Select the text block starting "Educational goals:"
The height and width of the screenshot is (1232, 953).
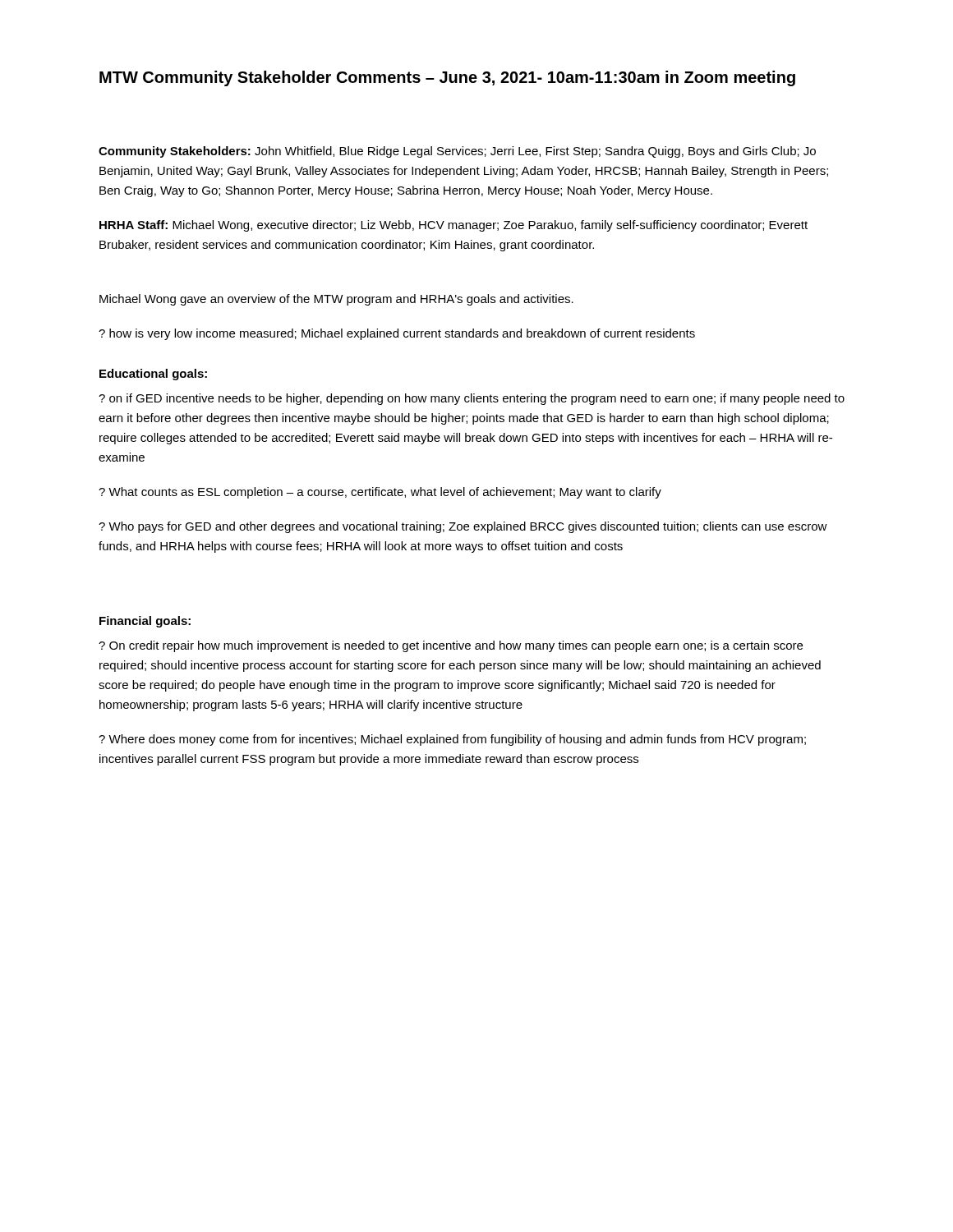point(153,373)
